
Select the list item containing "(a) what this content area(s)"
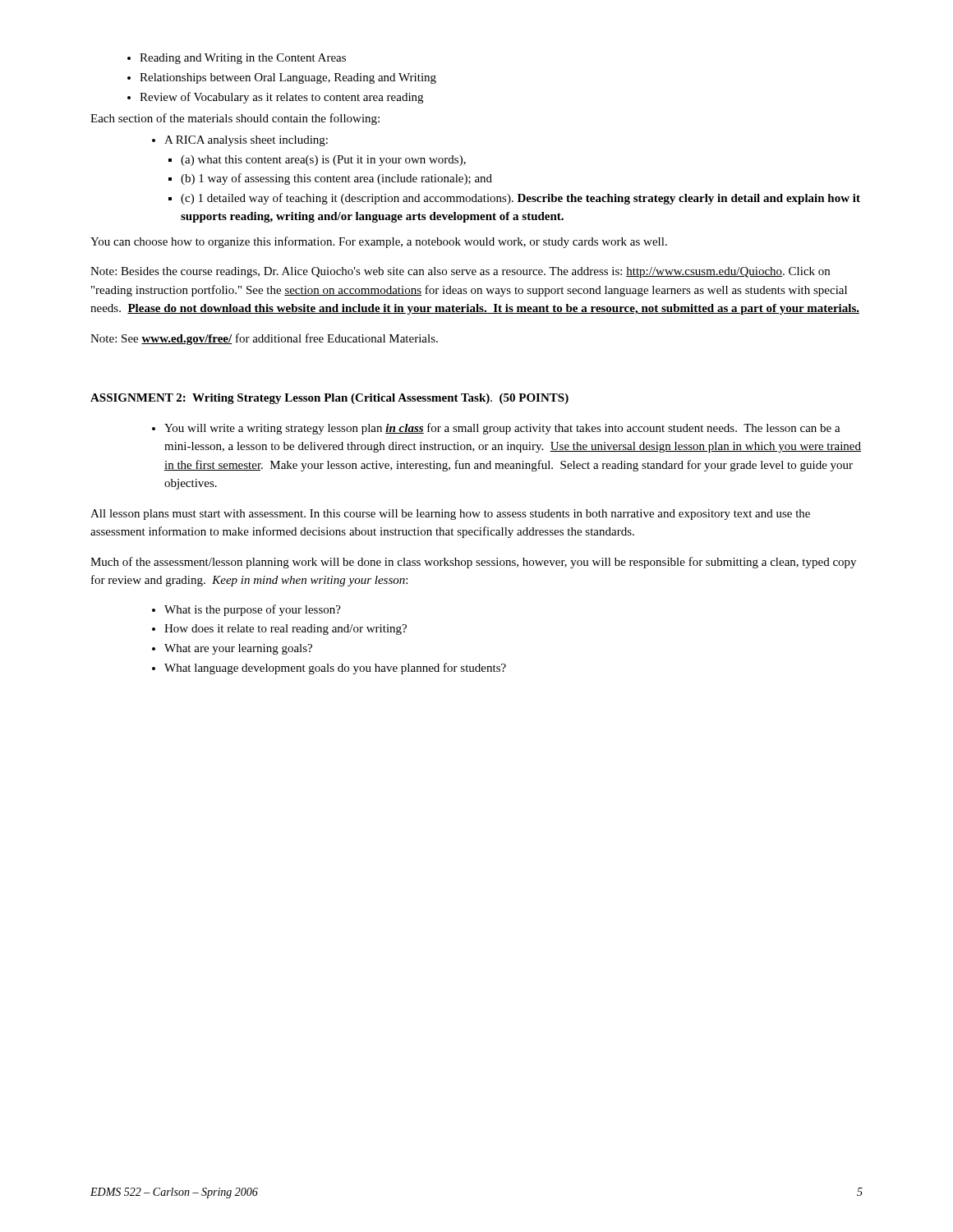[x=323, y=159]
